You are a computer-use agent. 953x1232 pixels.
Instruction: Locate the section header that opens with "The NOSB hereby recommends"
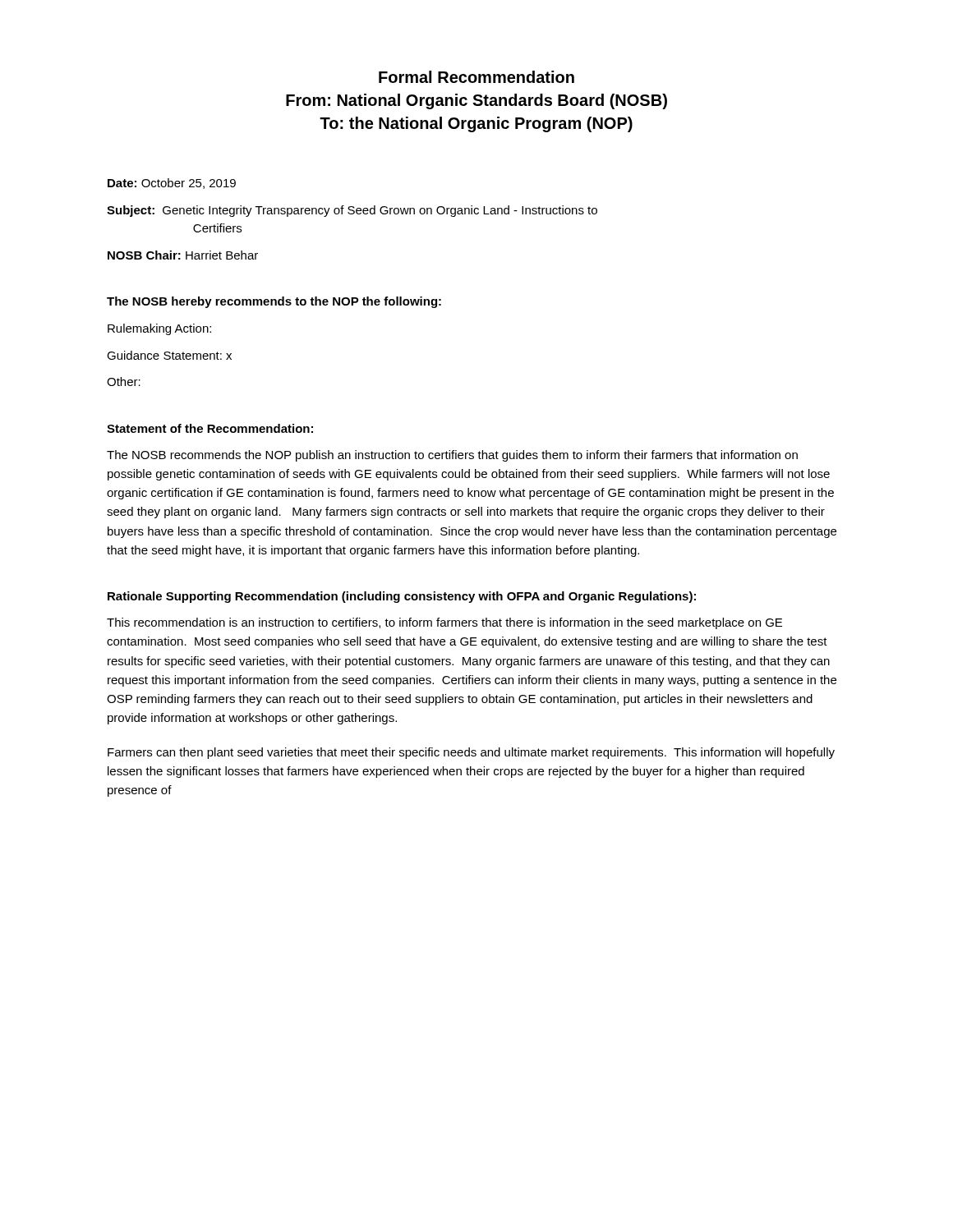(x=274, y=301)
